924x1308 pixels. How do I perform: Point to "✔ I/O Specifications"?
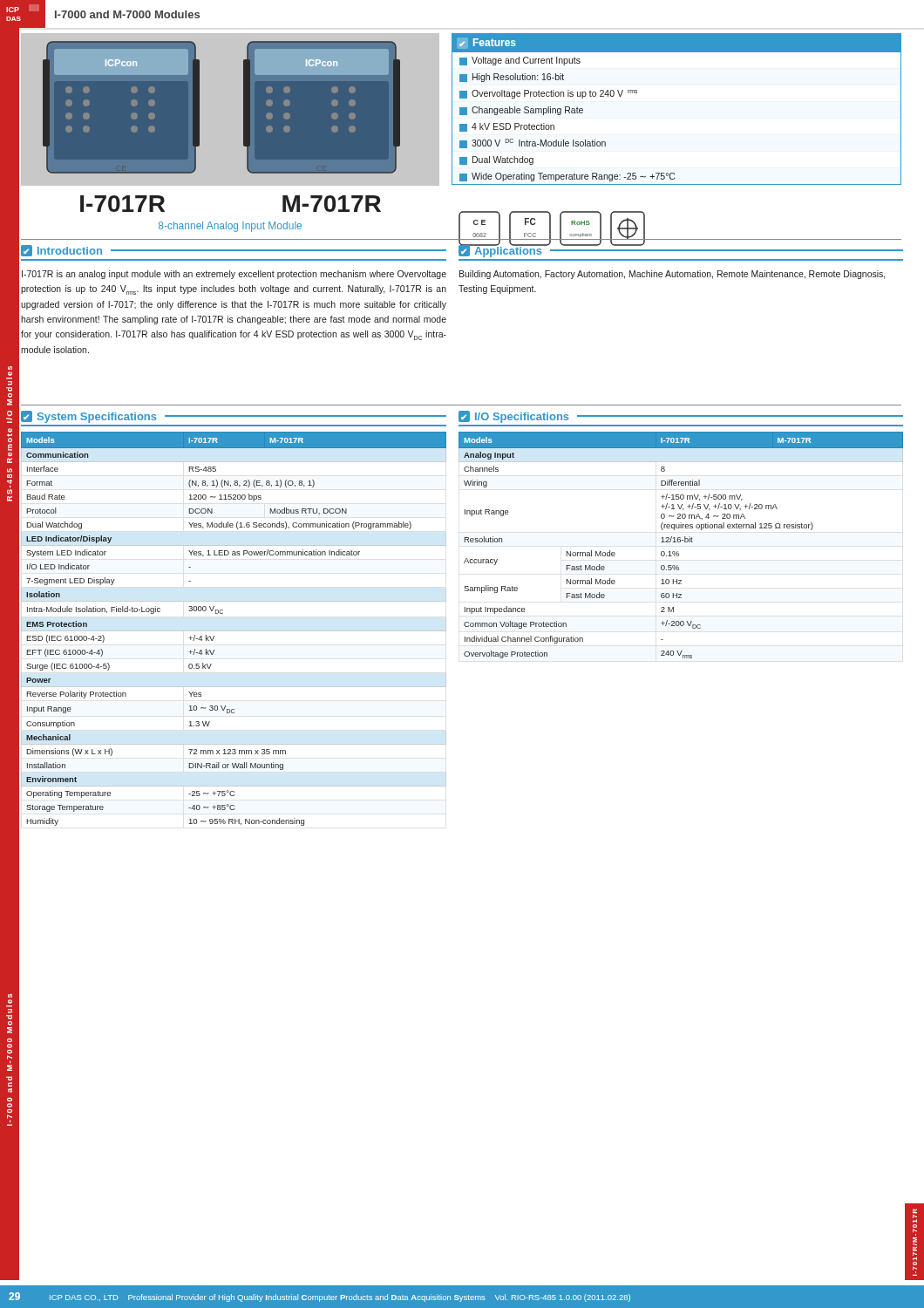point(681,416)
